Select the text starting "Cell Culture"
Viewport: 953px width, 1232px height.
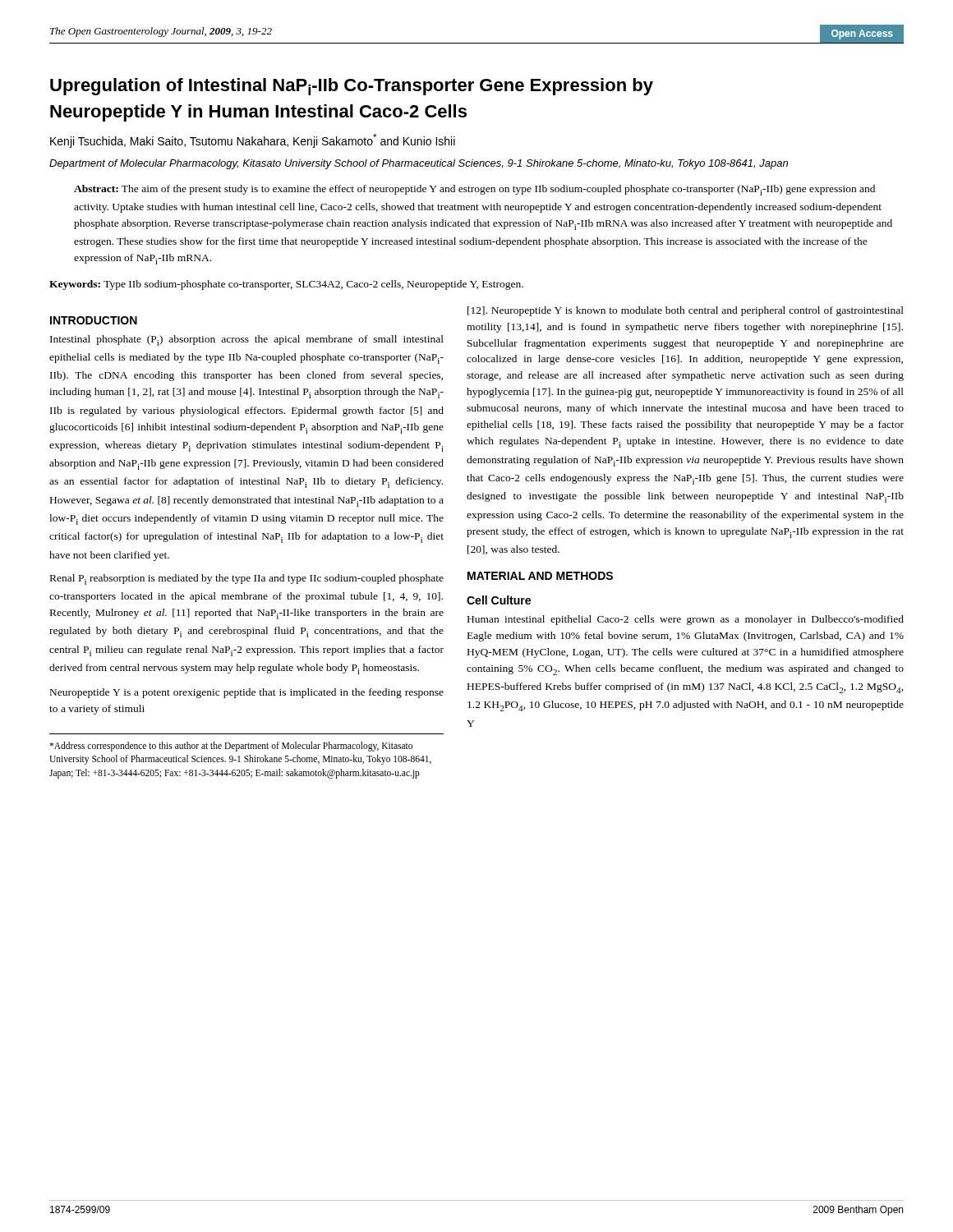coord(499,600)
